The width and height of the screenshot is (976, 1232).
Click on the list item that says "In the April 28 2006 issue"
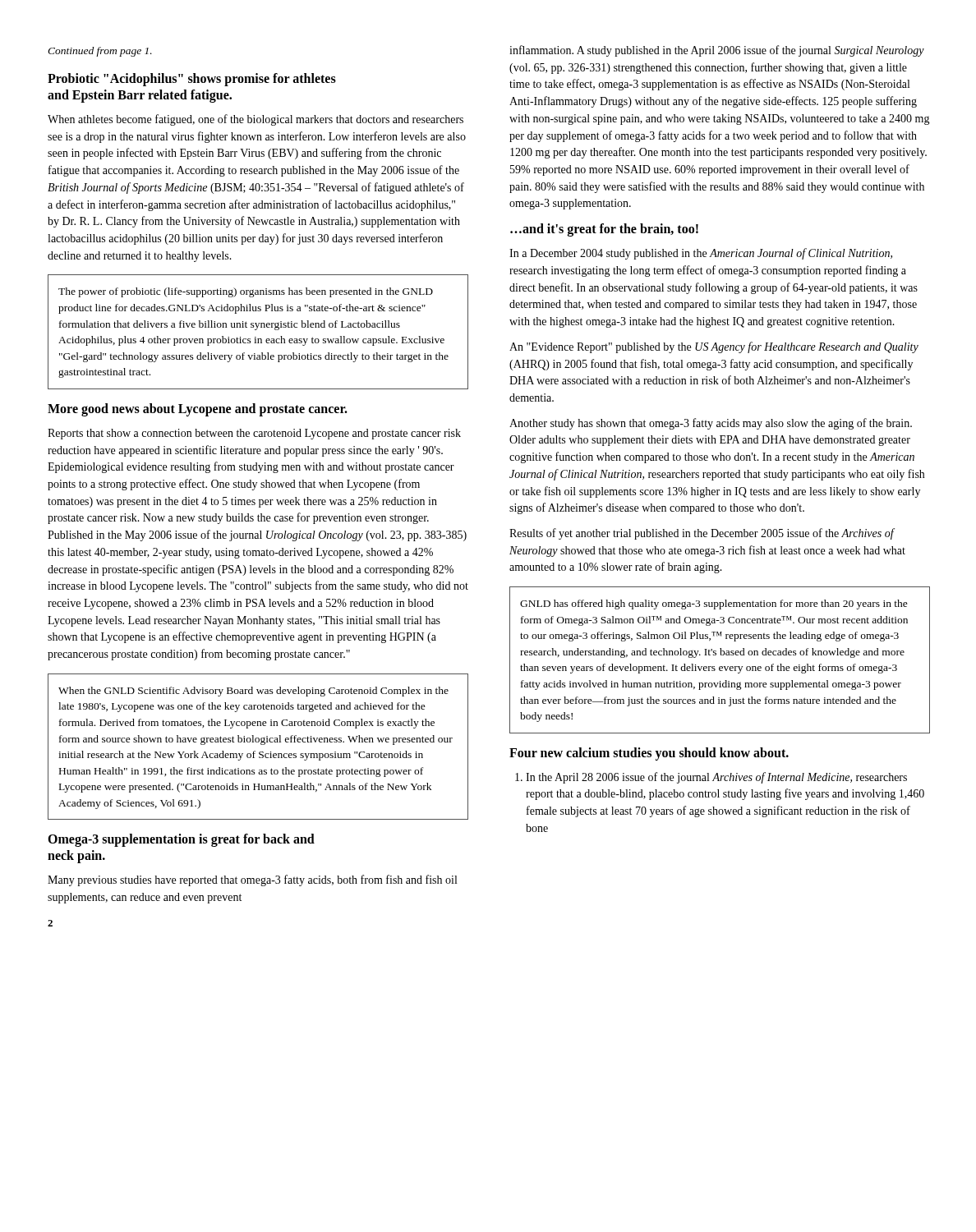720,803
